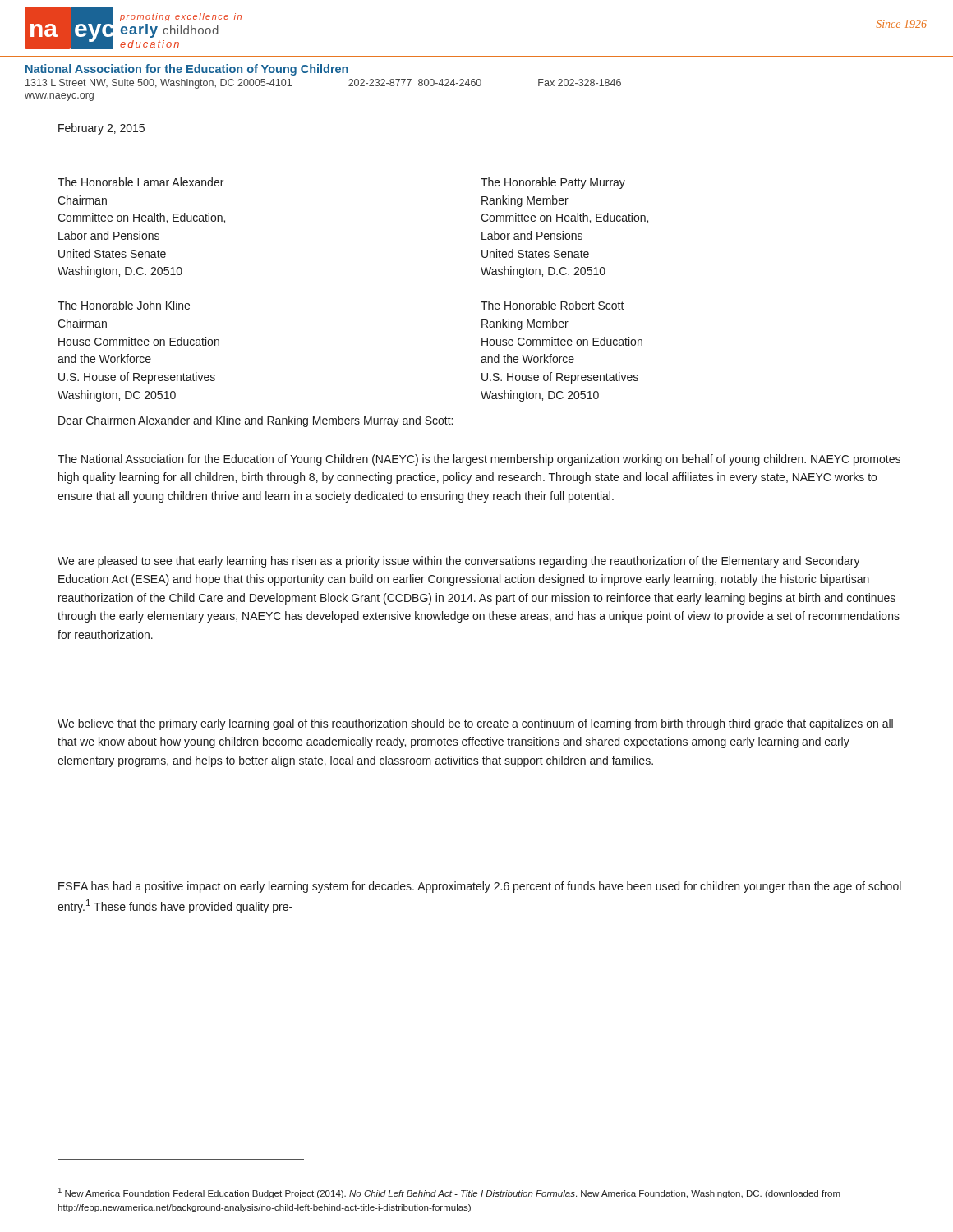Locate the text that reads "February 2, 2015"
Viewport: 953px width, 1232px height.
point(101,128)
